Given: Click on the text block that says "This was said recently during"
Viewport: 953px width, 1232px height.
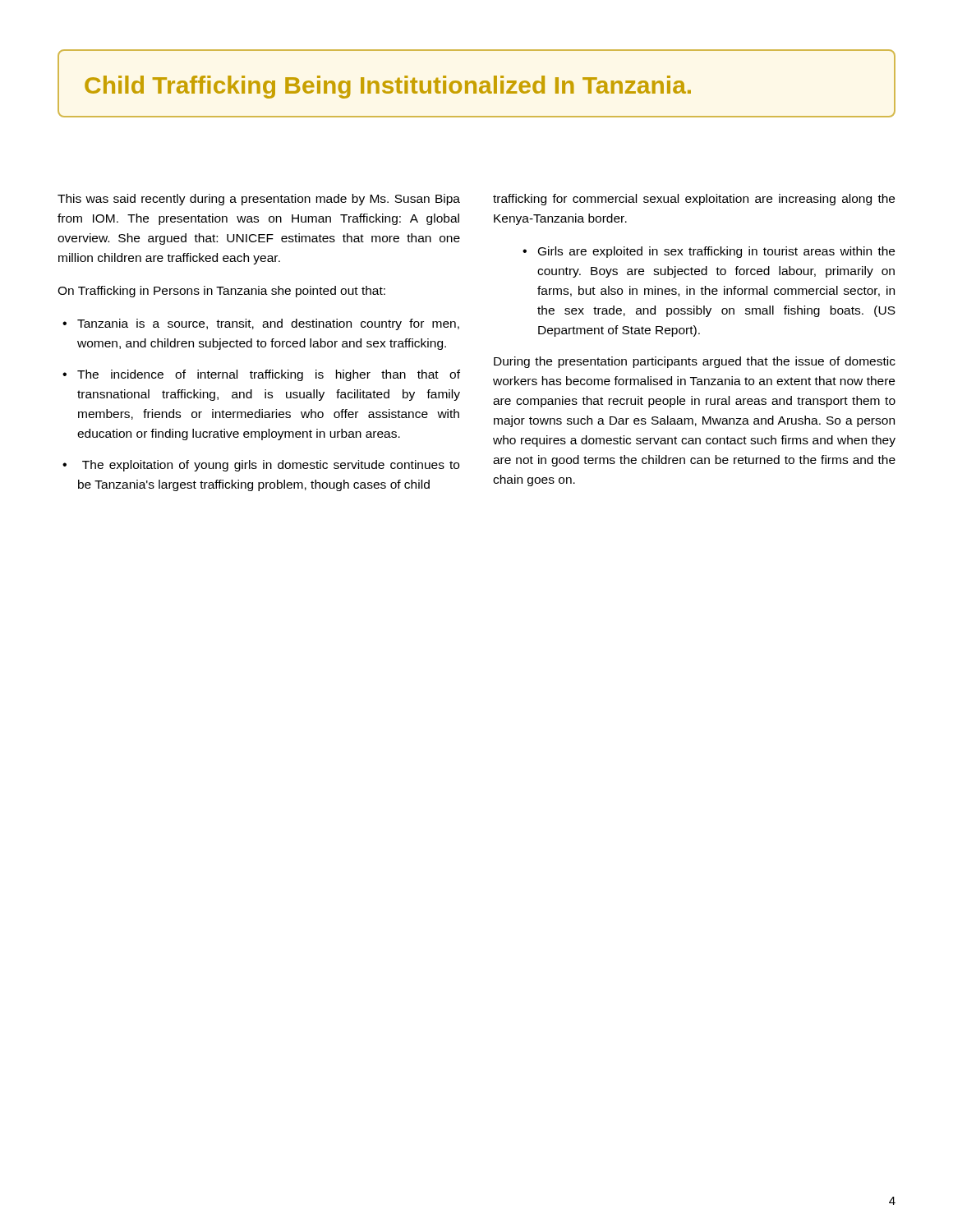Looking at the screenshot, I should coord(259,228).
